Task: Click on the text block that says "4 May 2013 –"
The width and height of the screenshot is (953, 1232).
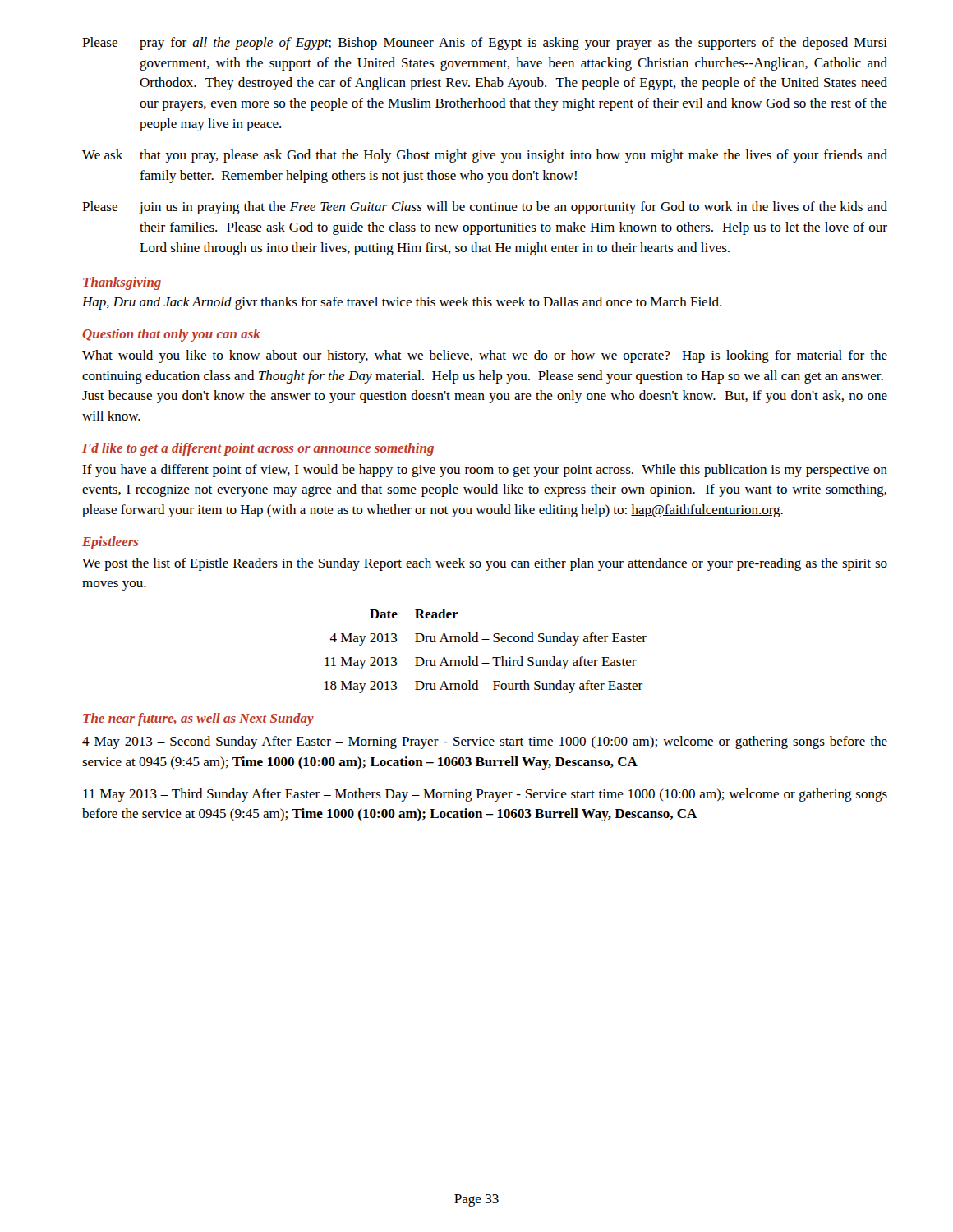Action: (x=485, y=752)
